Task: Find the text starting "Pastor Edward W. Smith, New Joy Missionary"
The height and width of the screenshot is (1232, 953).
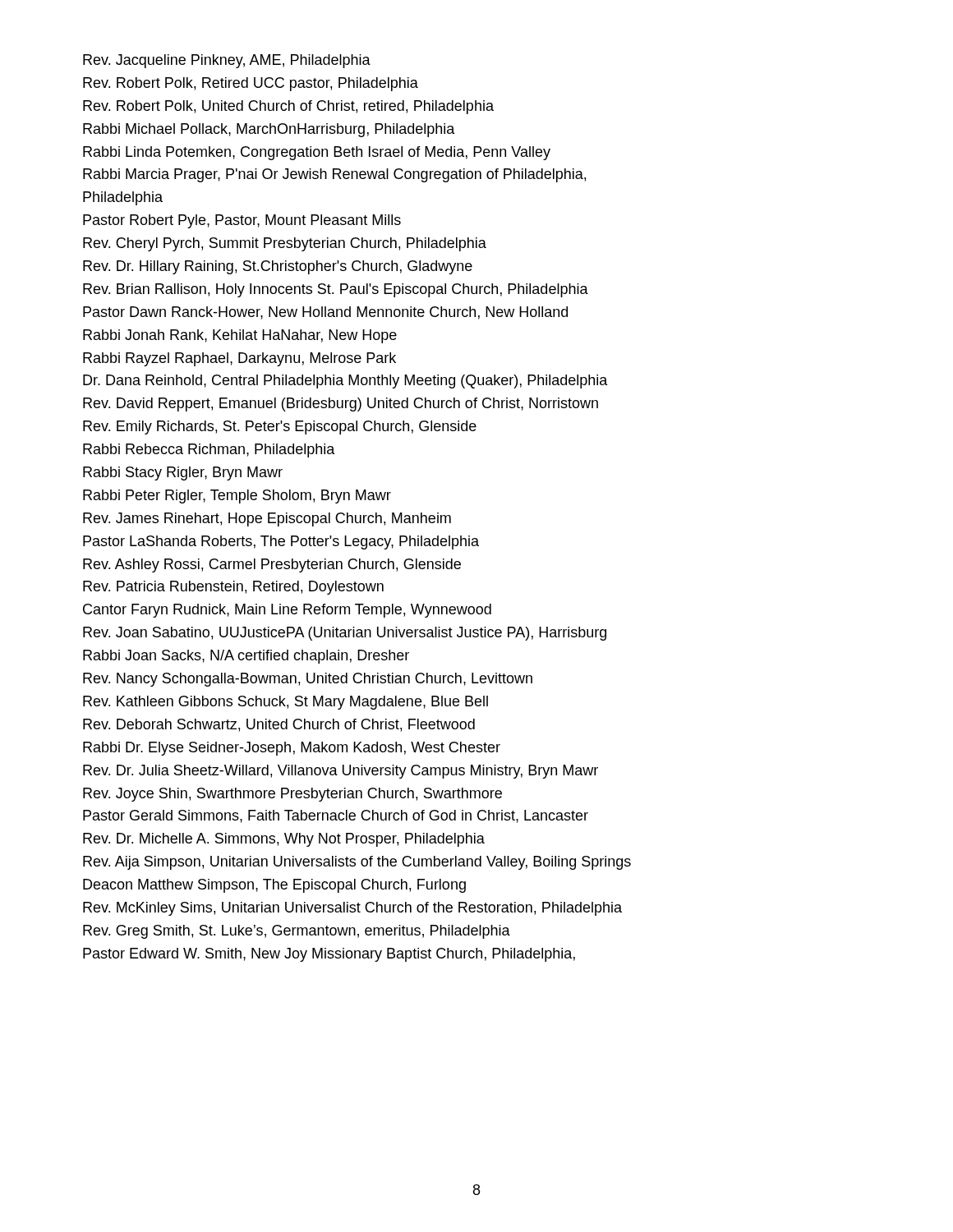Action: coord(476,954)
